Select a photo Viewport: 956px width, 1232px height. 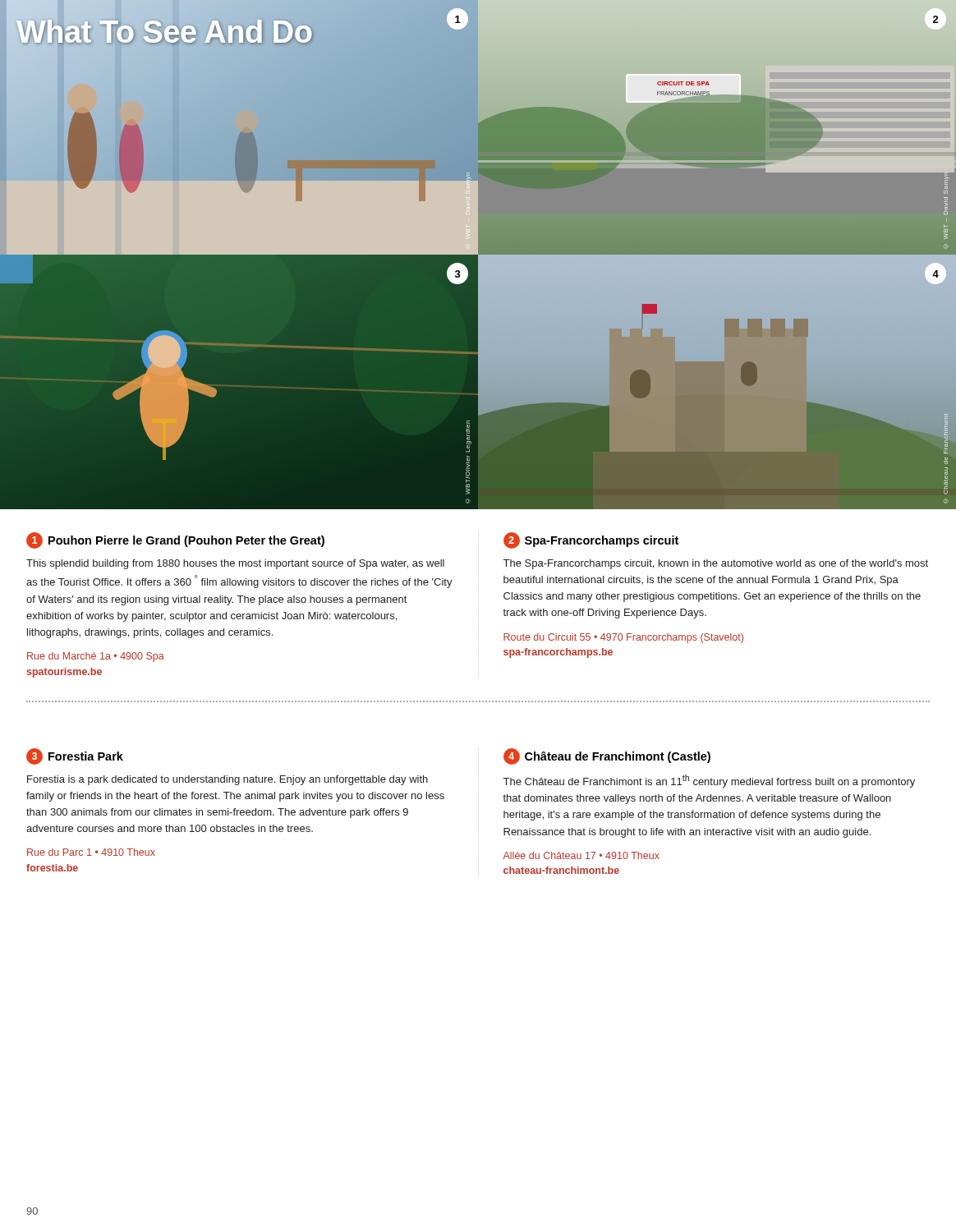click(478, 255)
